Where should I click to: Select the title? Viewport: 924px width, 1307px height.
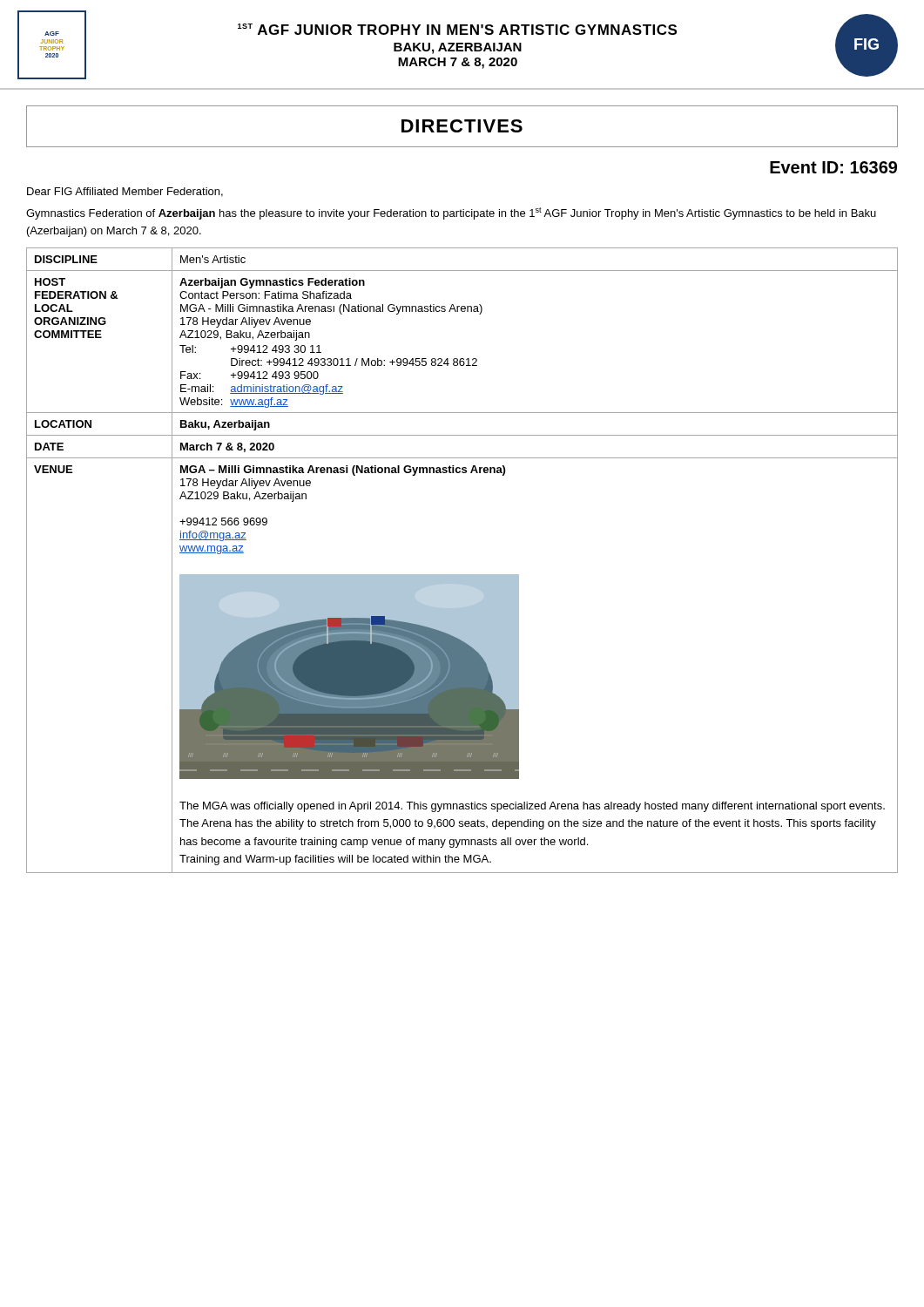click(x=462, y=126)
